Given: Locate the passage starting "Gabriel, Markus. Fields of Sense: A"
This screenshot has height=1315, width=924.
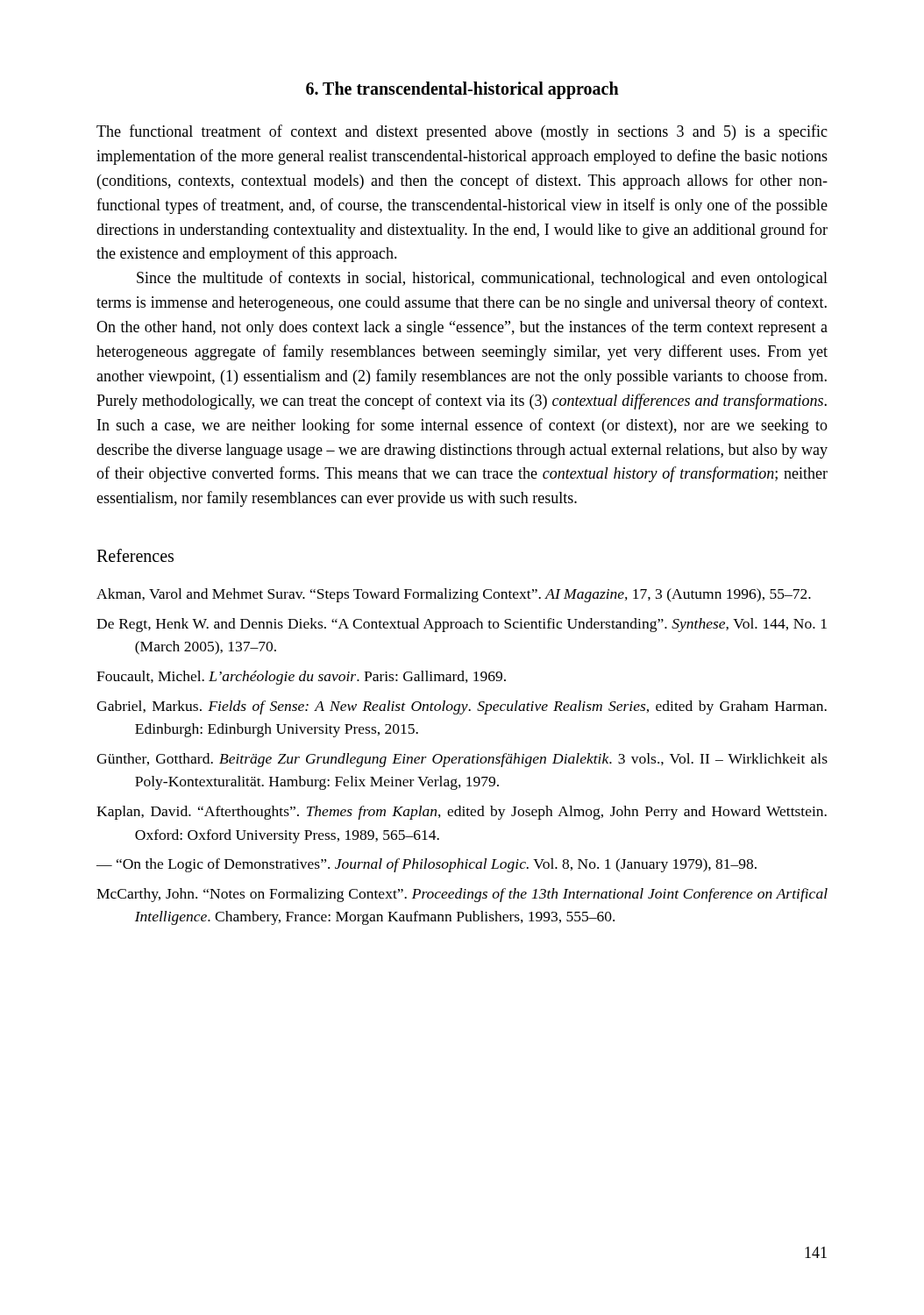Looking at the screenshot, I should click(x=462, y=717).
